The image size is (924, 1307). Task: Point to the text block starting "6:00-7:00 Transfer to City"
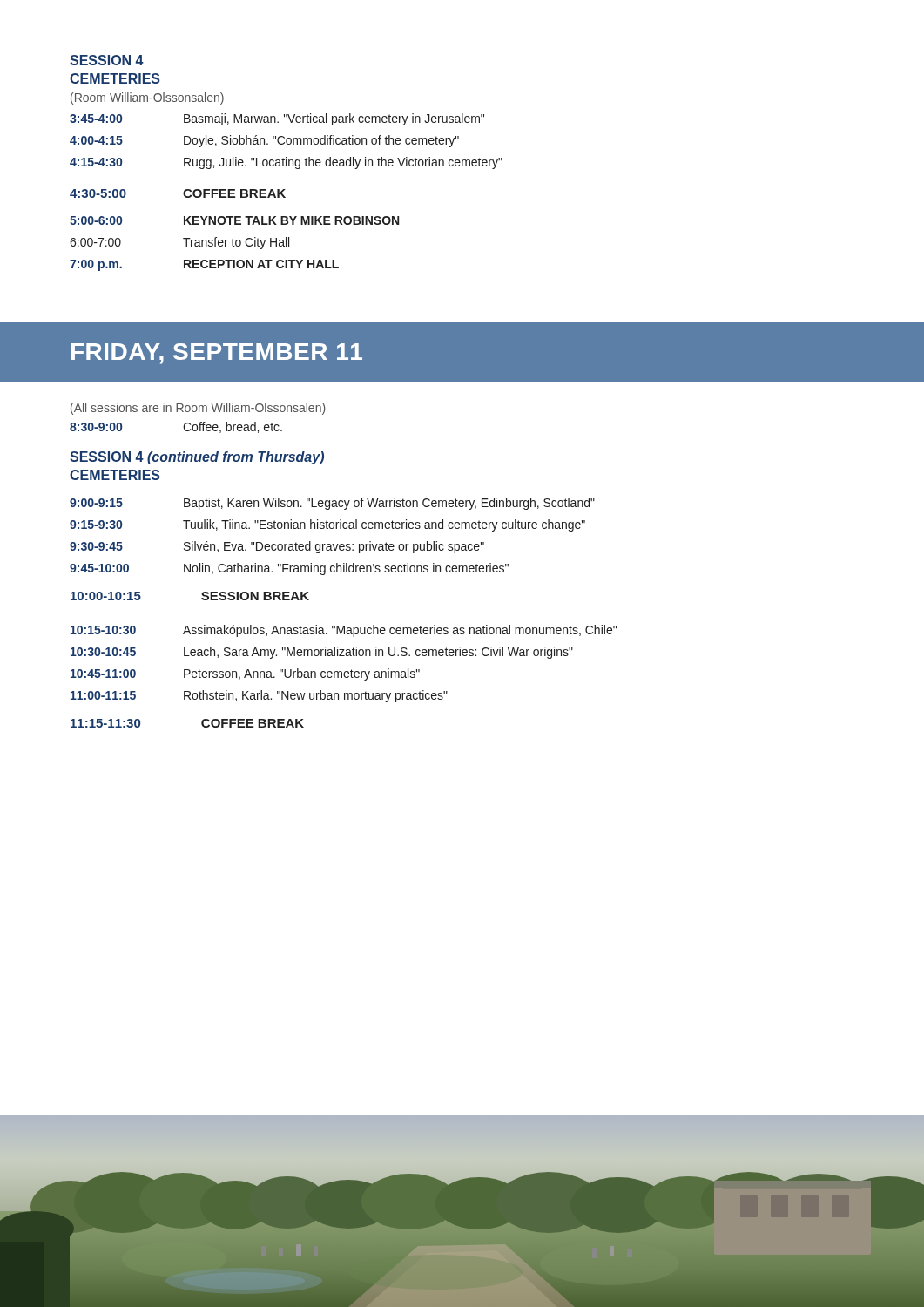tap(180, 243)
